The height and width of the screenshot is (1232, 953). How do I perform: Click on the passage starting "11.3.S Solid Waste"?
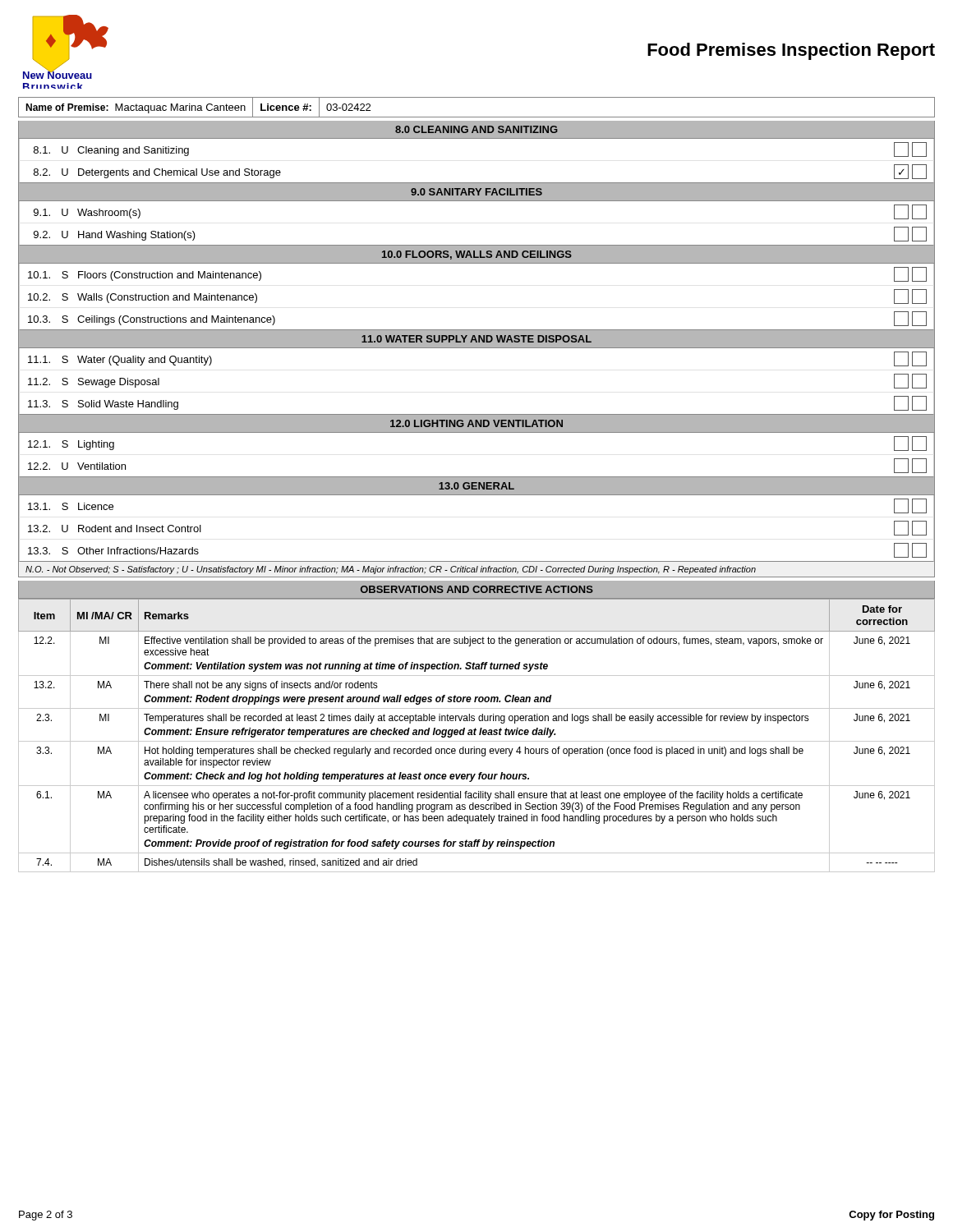pos(473,403)
